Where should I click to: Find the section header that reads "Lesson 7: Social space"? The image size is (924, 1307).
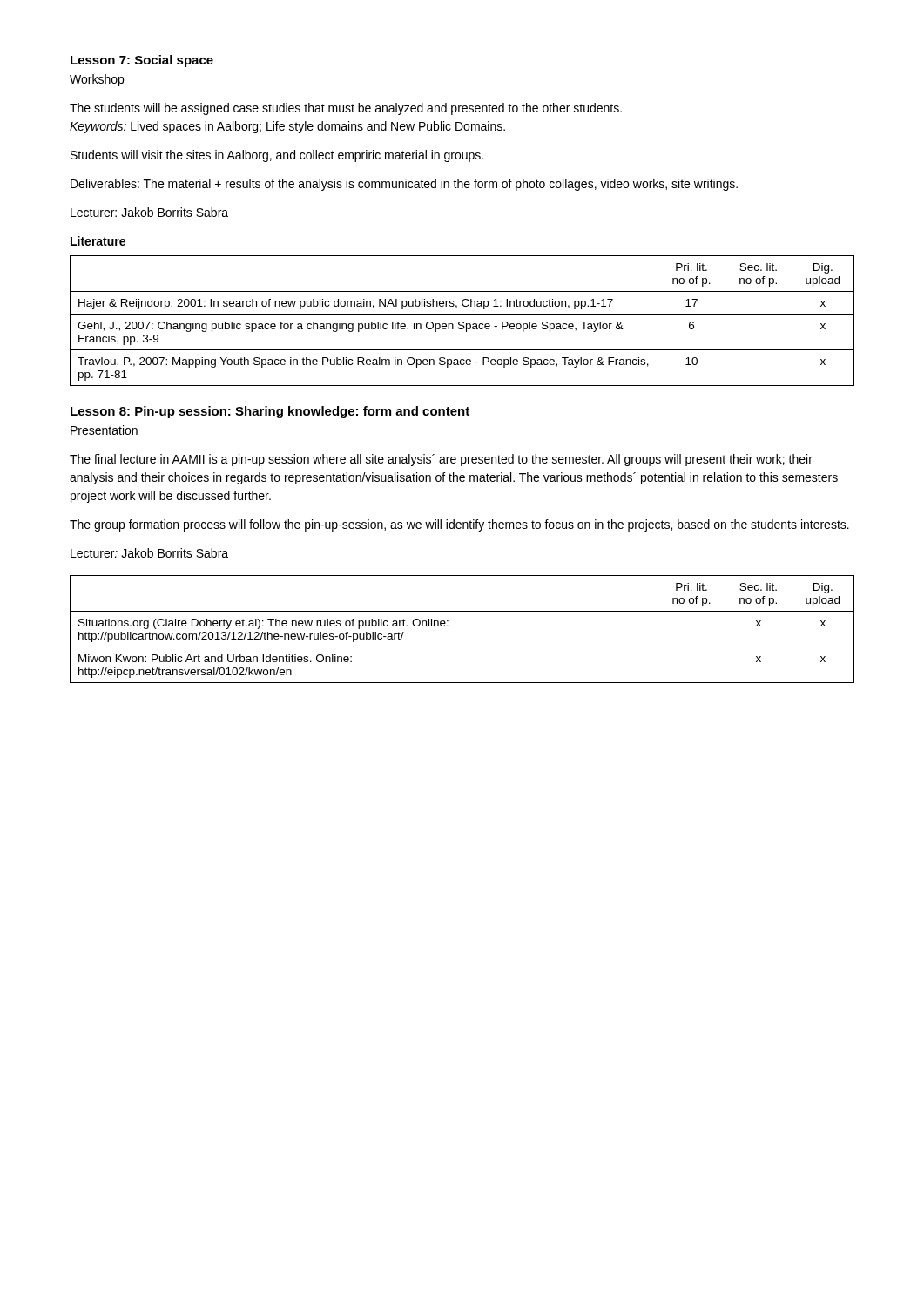142,60
